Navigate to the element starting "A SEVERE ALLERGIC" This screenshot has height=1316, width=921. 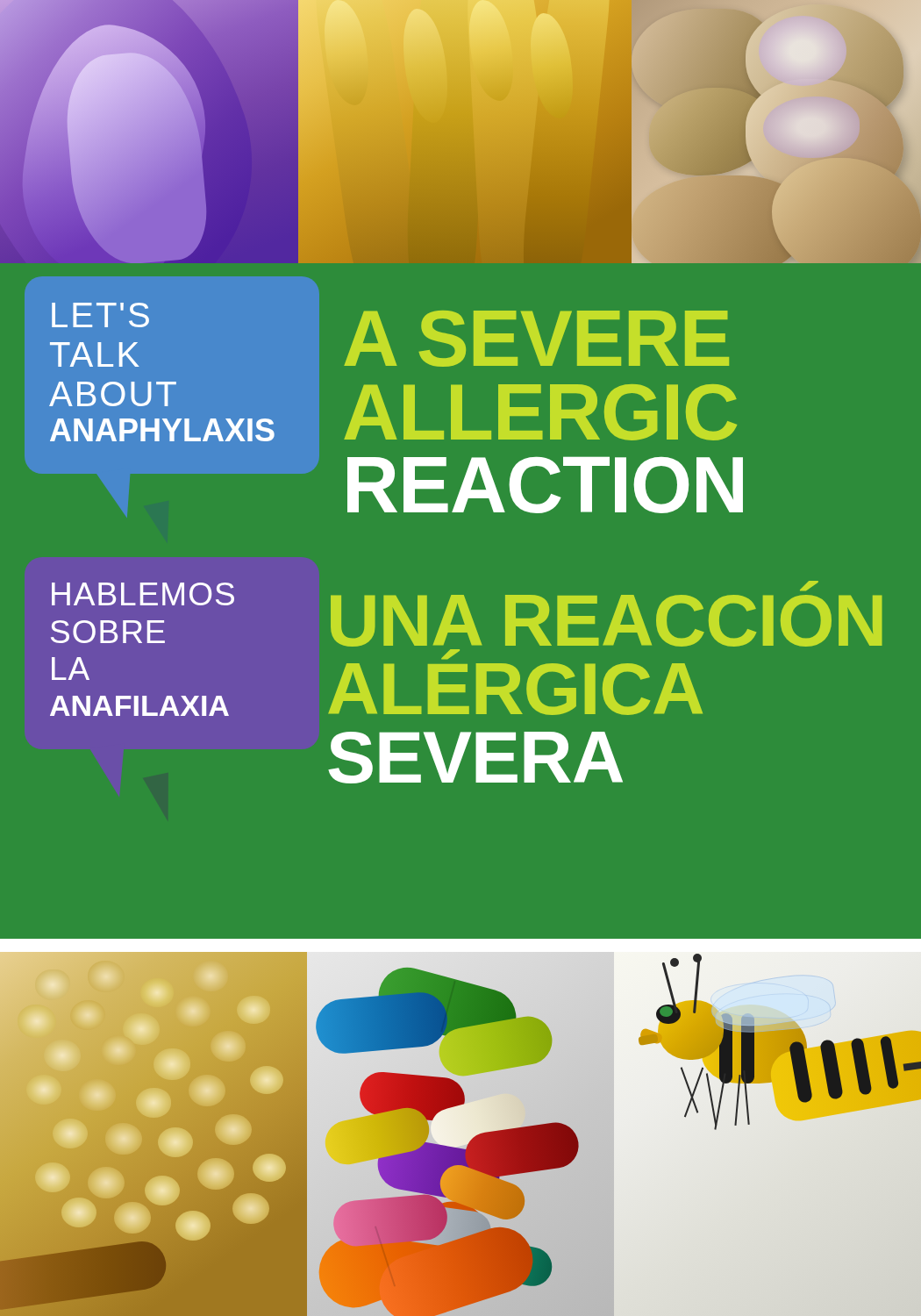(545, 413)
